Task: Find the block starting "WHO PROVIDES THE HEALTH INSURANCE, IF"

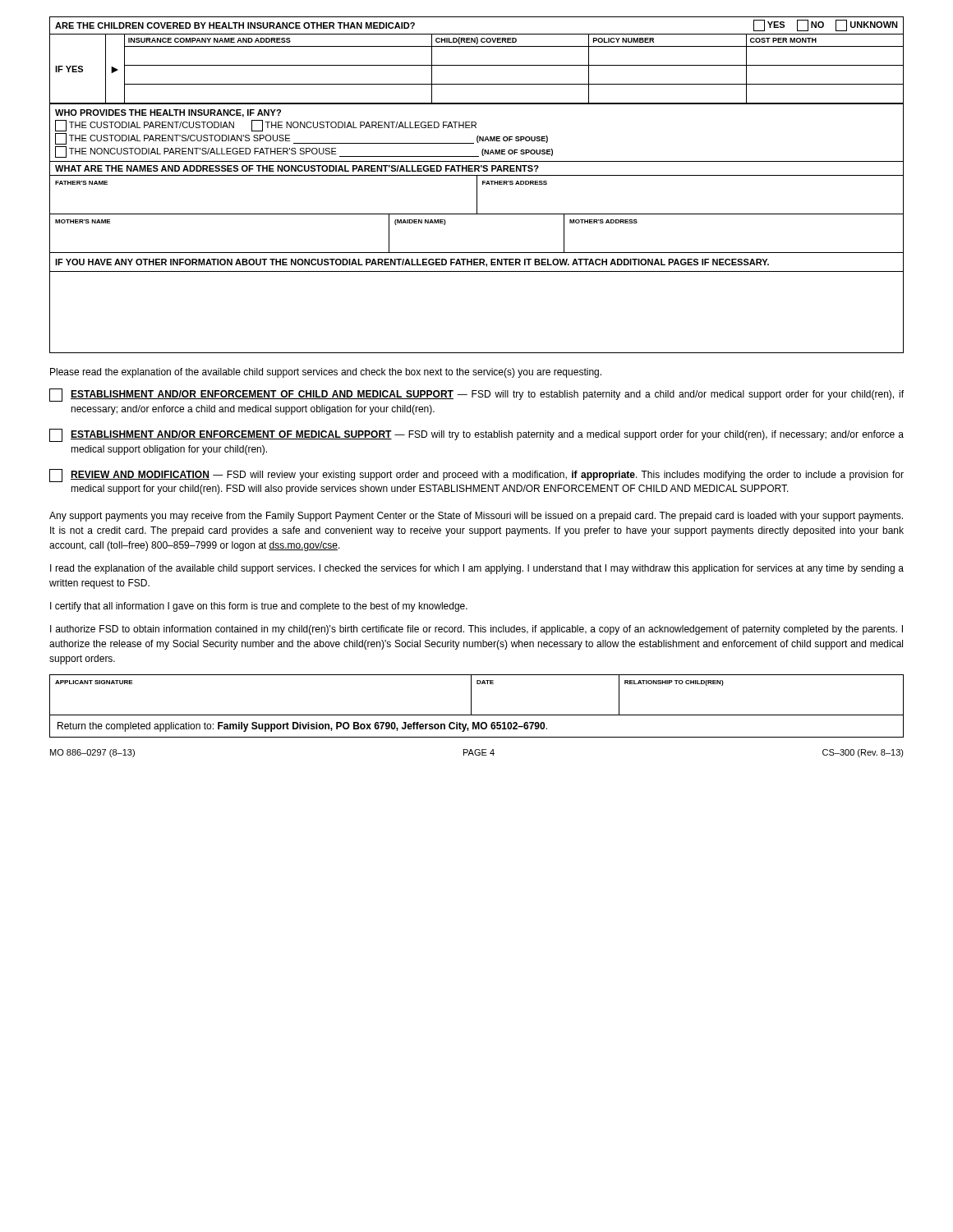Action: (476, 133)
